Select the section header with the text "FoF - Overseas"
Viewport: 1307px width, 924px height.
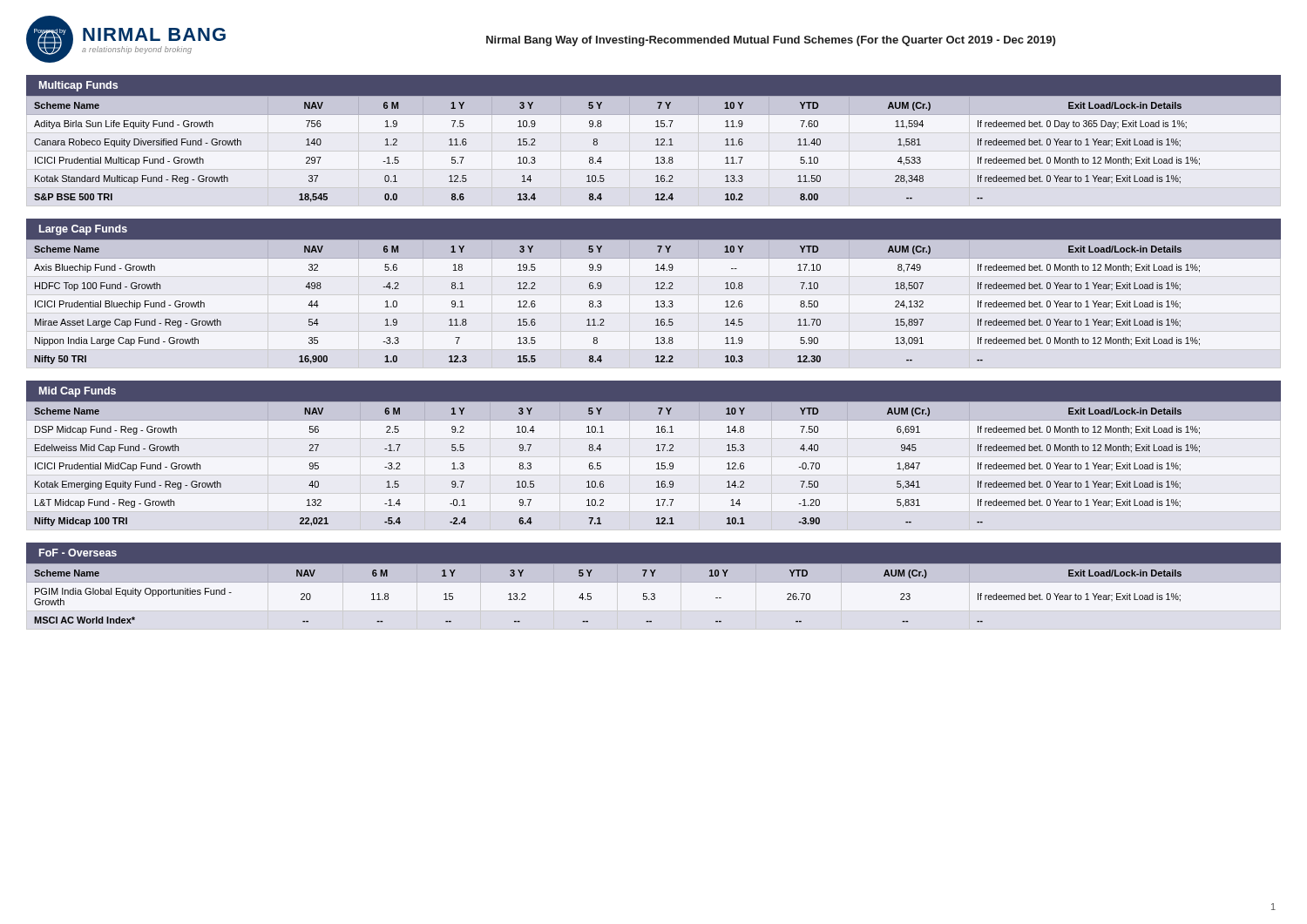click(78, 553)
